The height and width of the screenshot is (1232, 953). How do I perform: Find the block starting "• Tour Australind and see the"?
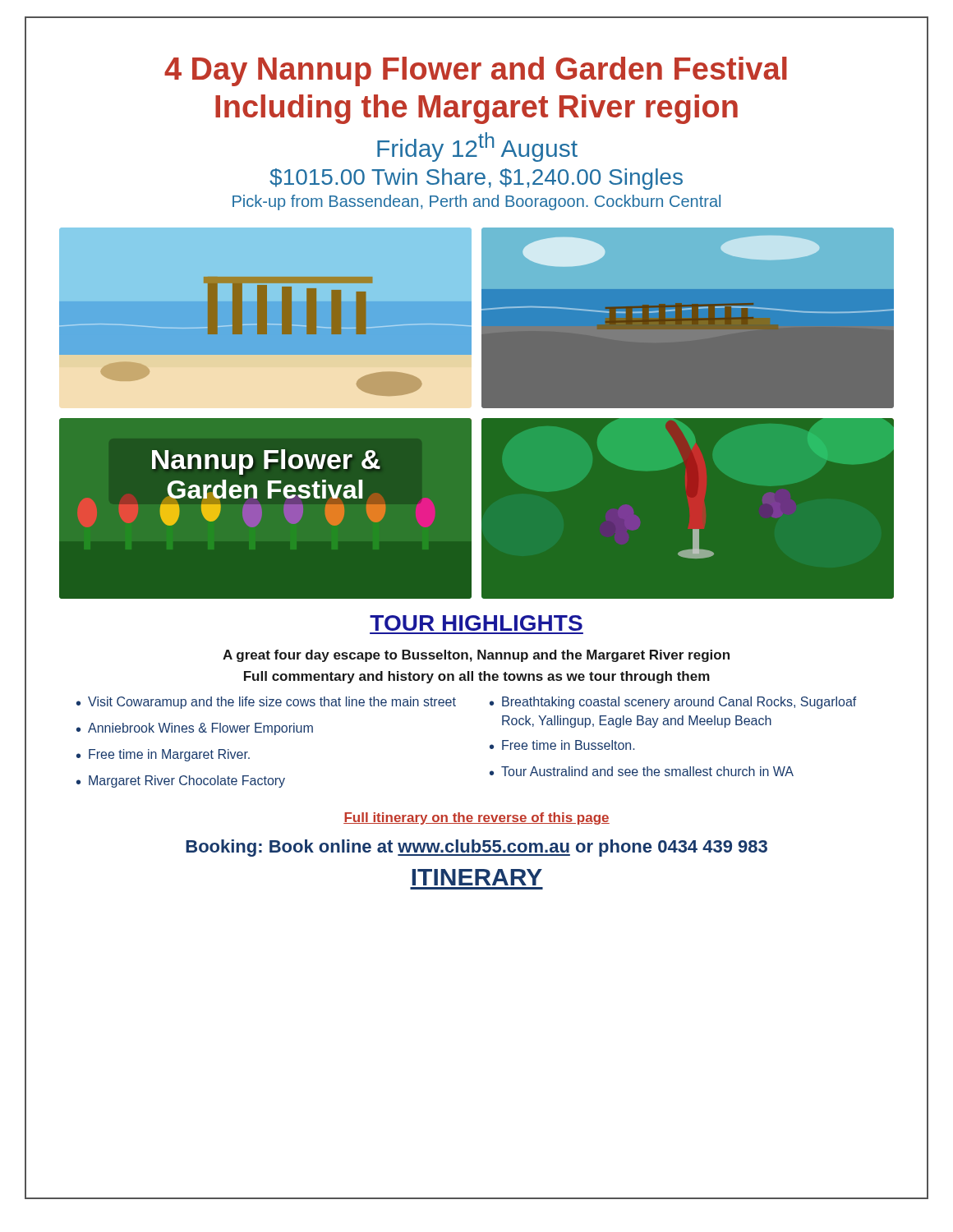pyautogui.click(x=641, y=773)
